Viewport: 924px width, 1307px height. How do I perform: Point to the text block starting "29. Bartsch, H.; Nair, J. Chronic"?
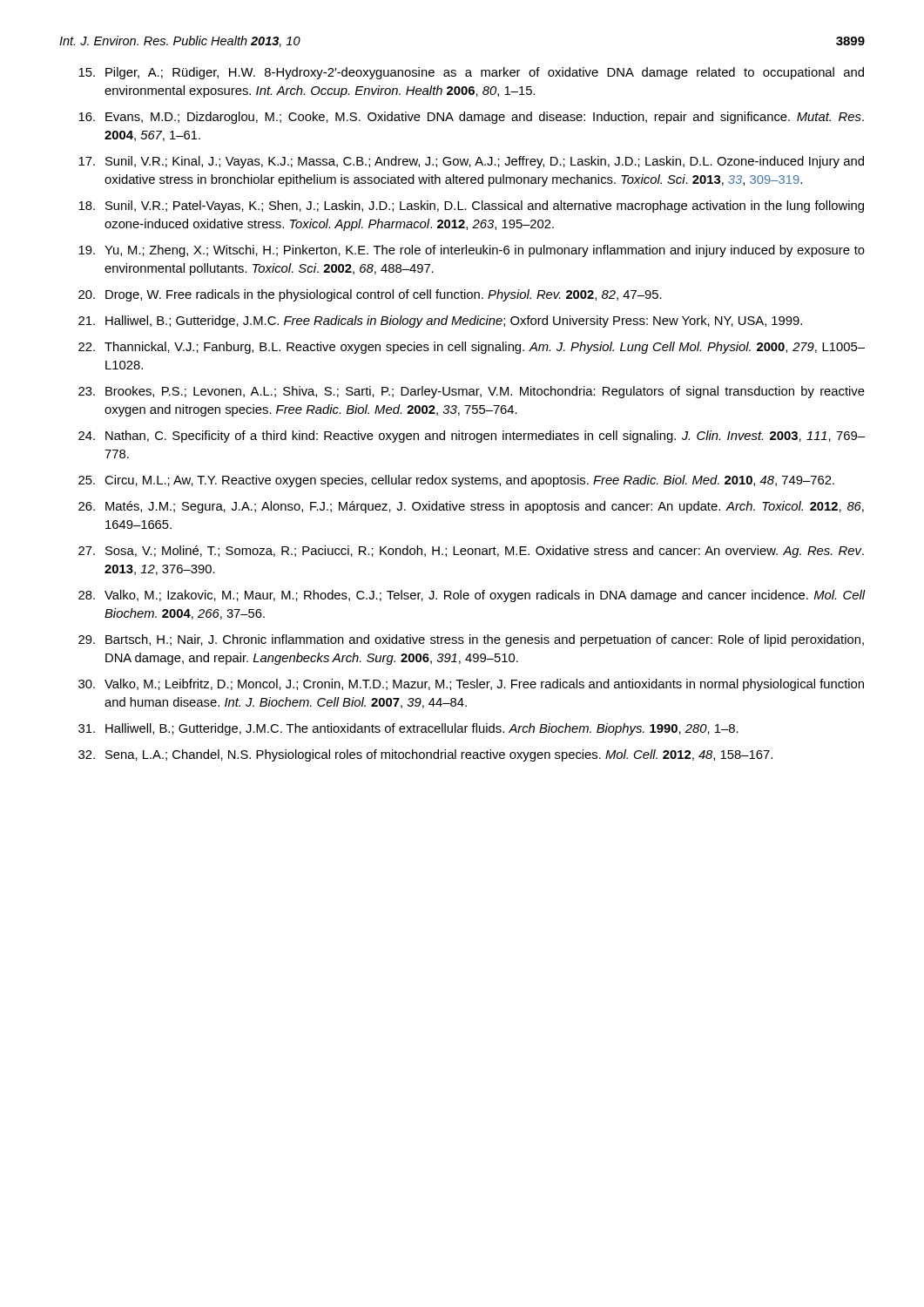tap(462, 649)
